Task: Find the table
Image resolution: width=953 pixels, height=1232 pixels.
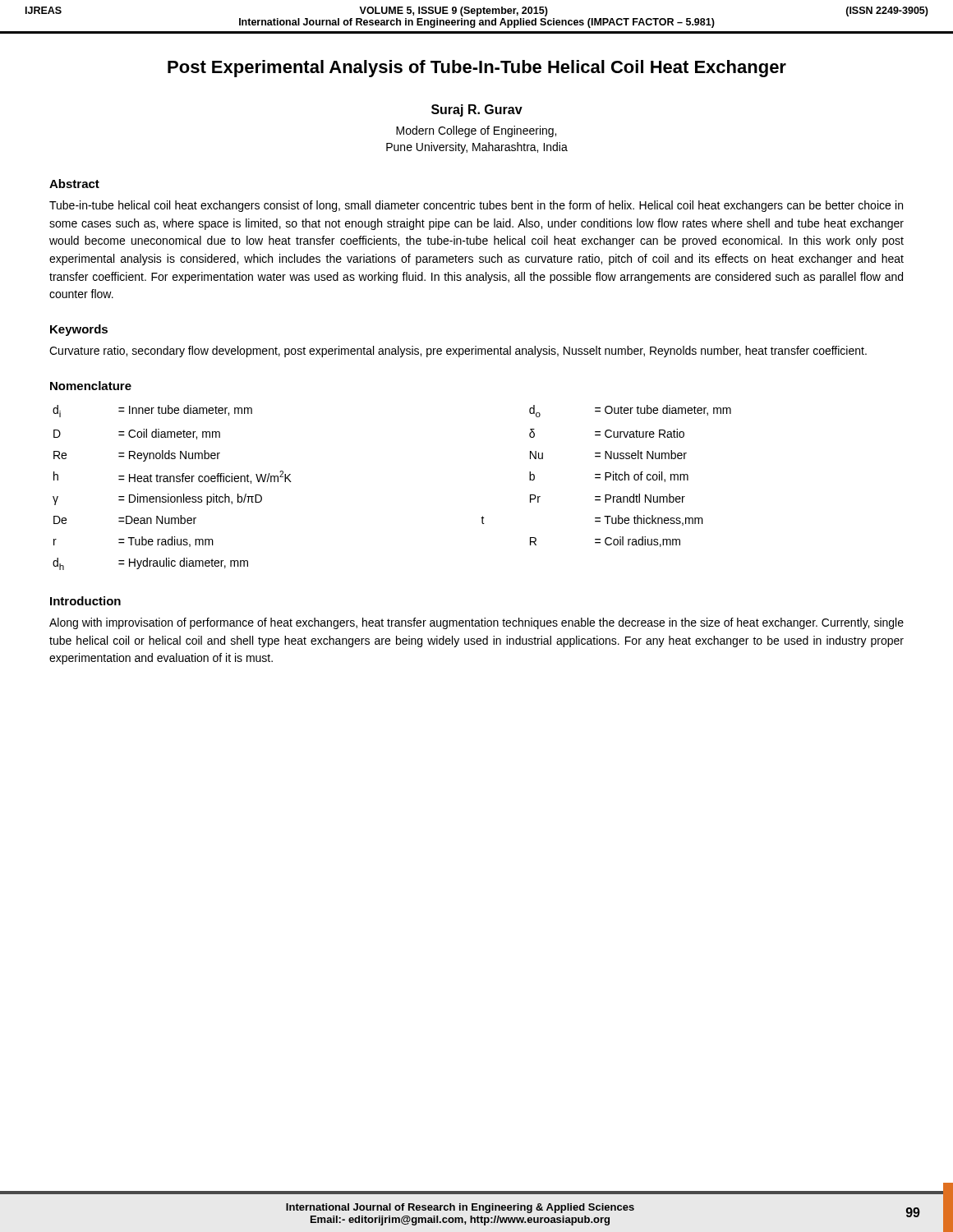Action: (476, 487)
